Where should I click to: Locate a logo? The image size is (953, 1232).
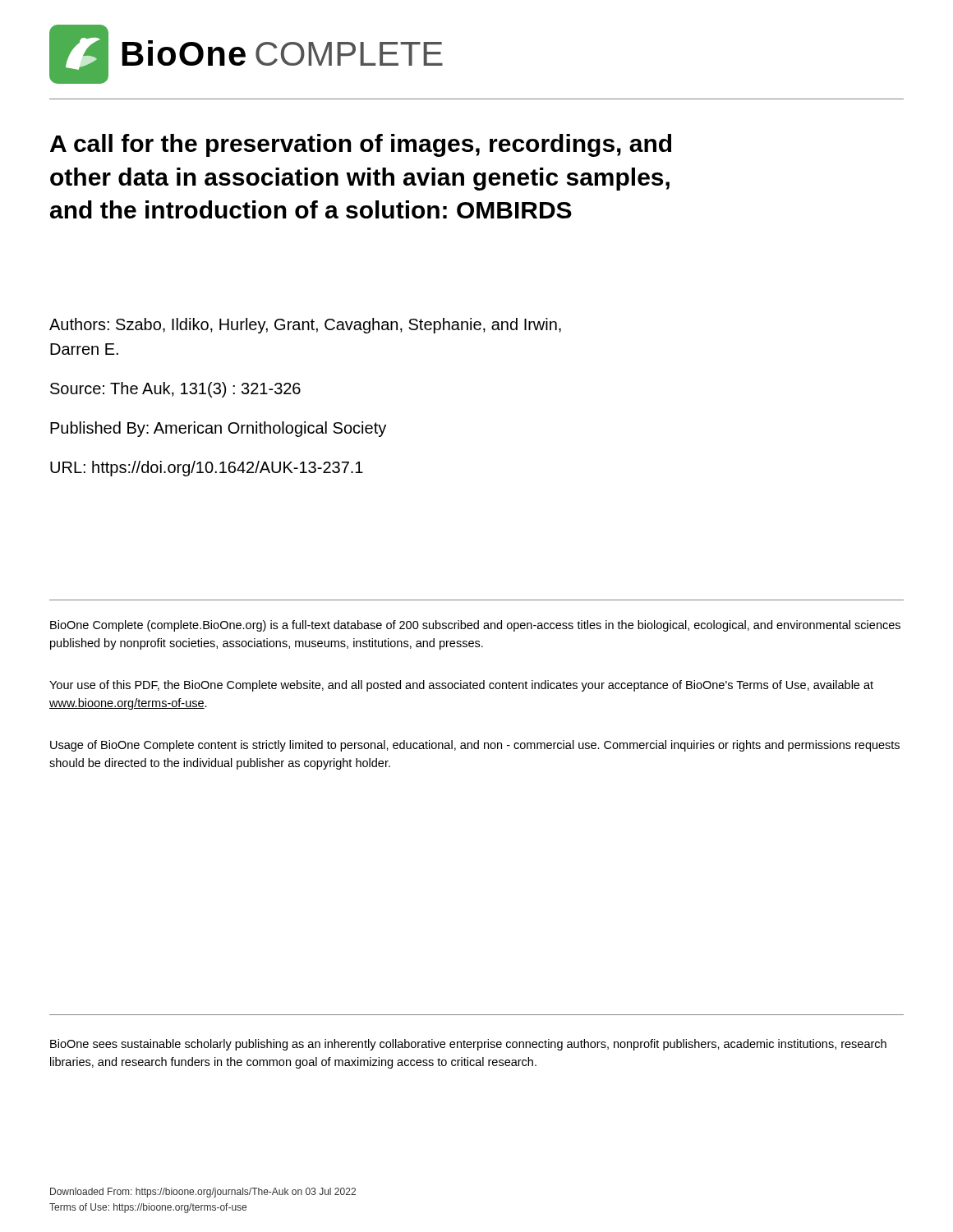click(476, 54)
